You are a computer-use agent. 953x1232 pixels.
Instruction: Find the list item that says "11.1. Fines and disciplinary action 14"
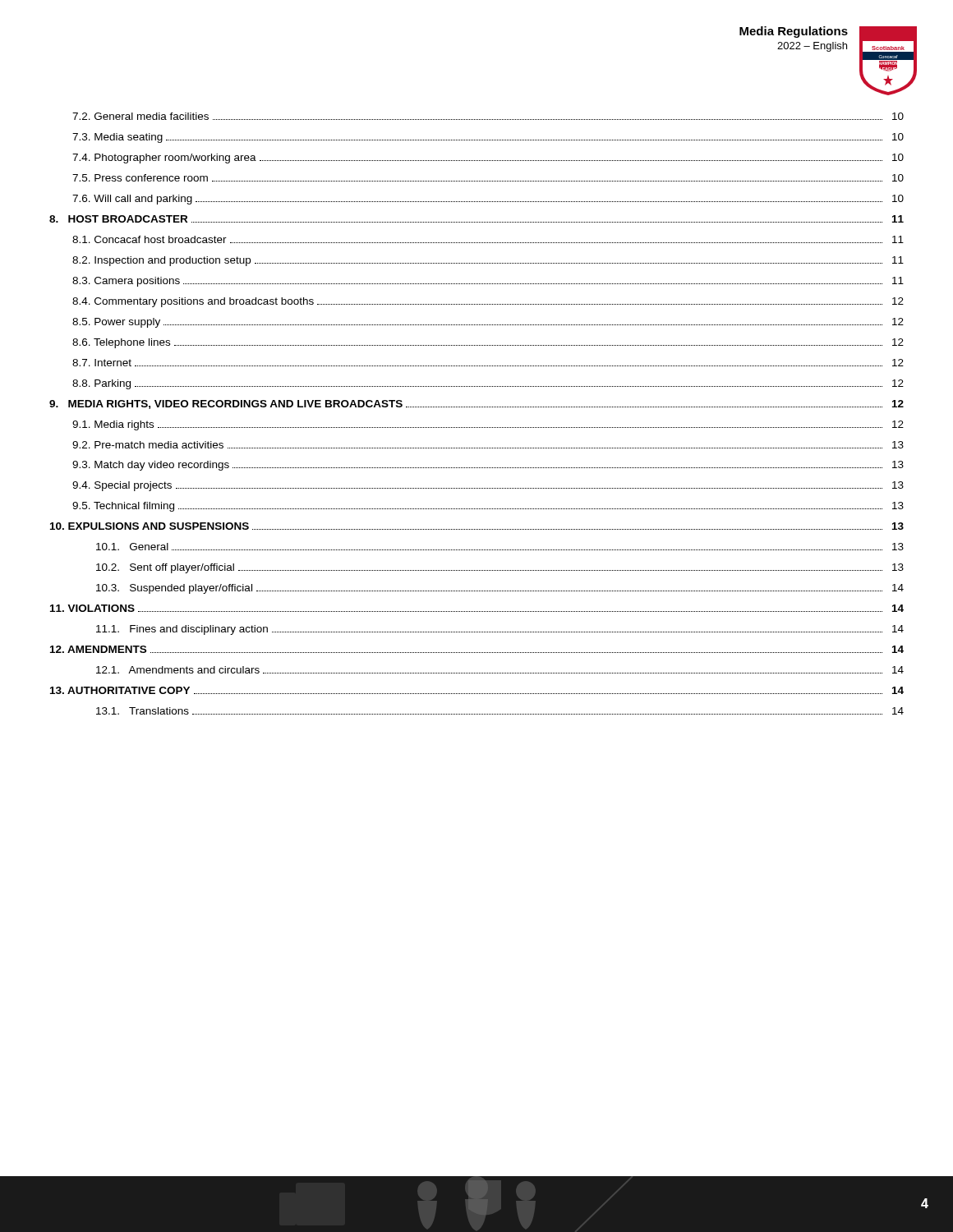click(x=500, y=630)
